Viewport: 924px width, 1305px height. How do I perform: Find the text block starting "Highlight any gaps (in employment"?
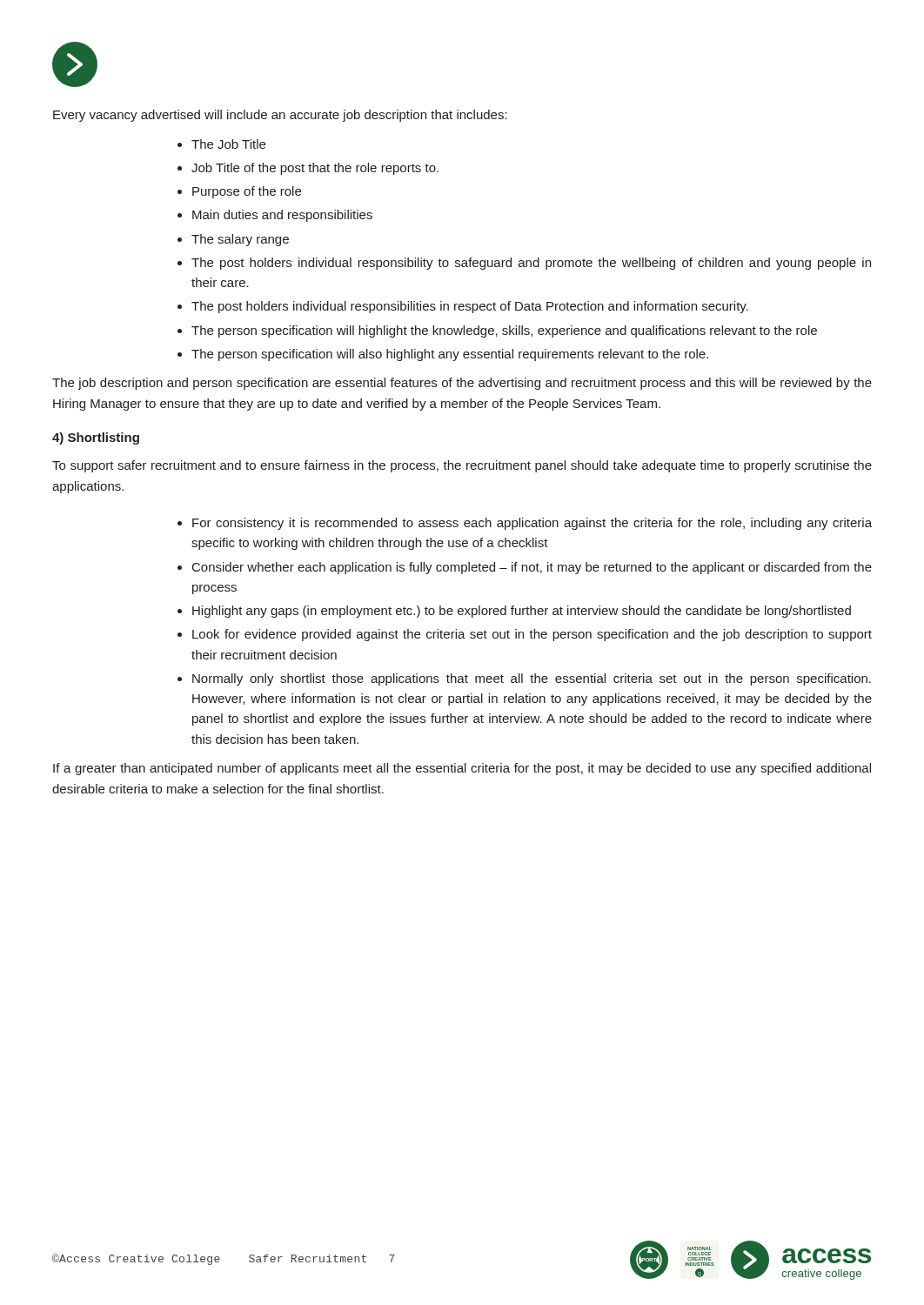pos(522,610)
